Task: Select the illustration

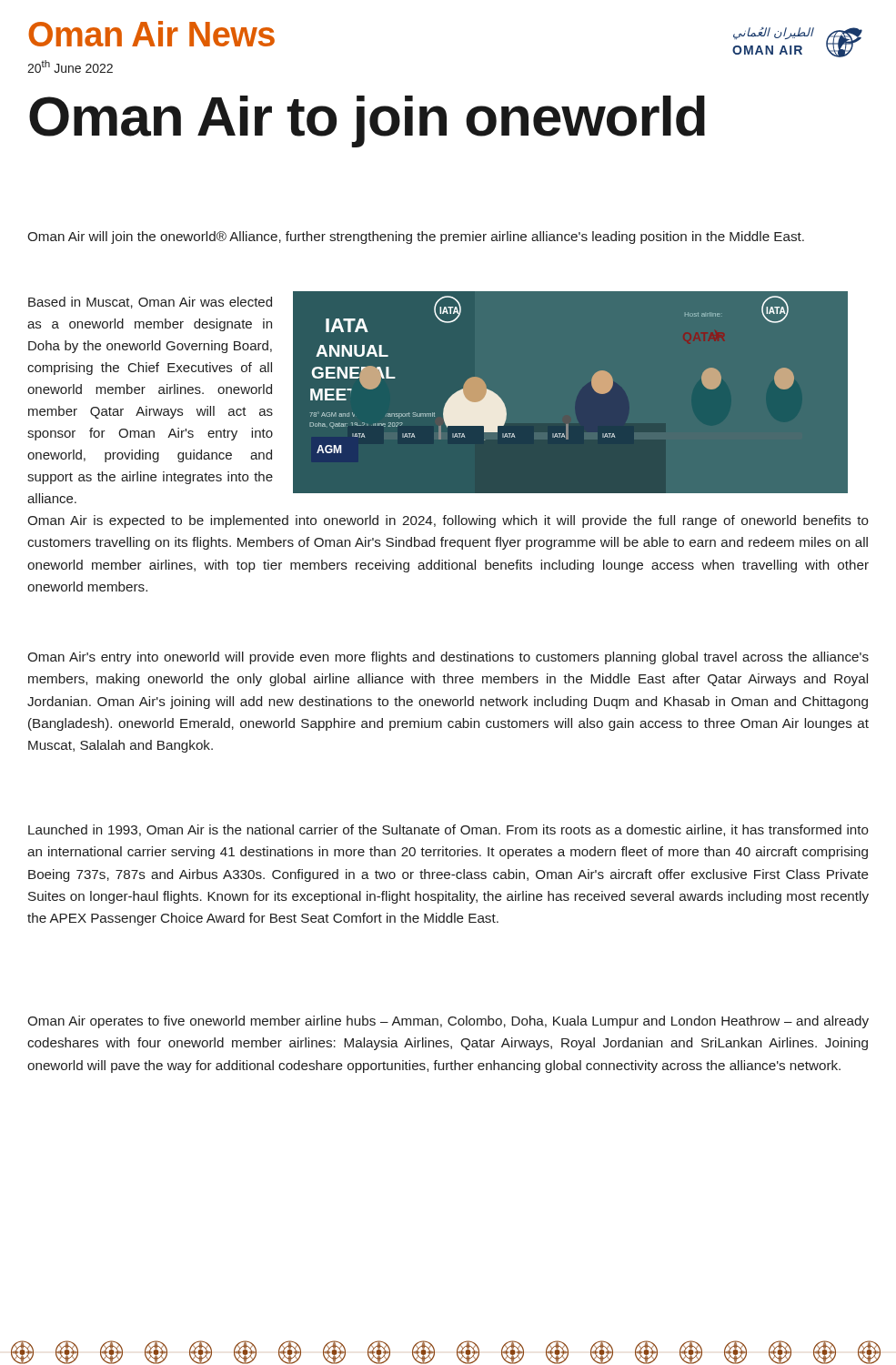Action: (448, 1352)
